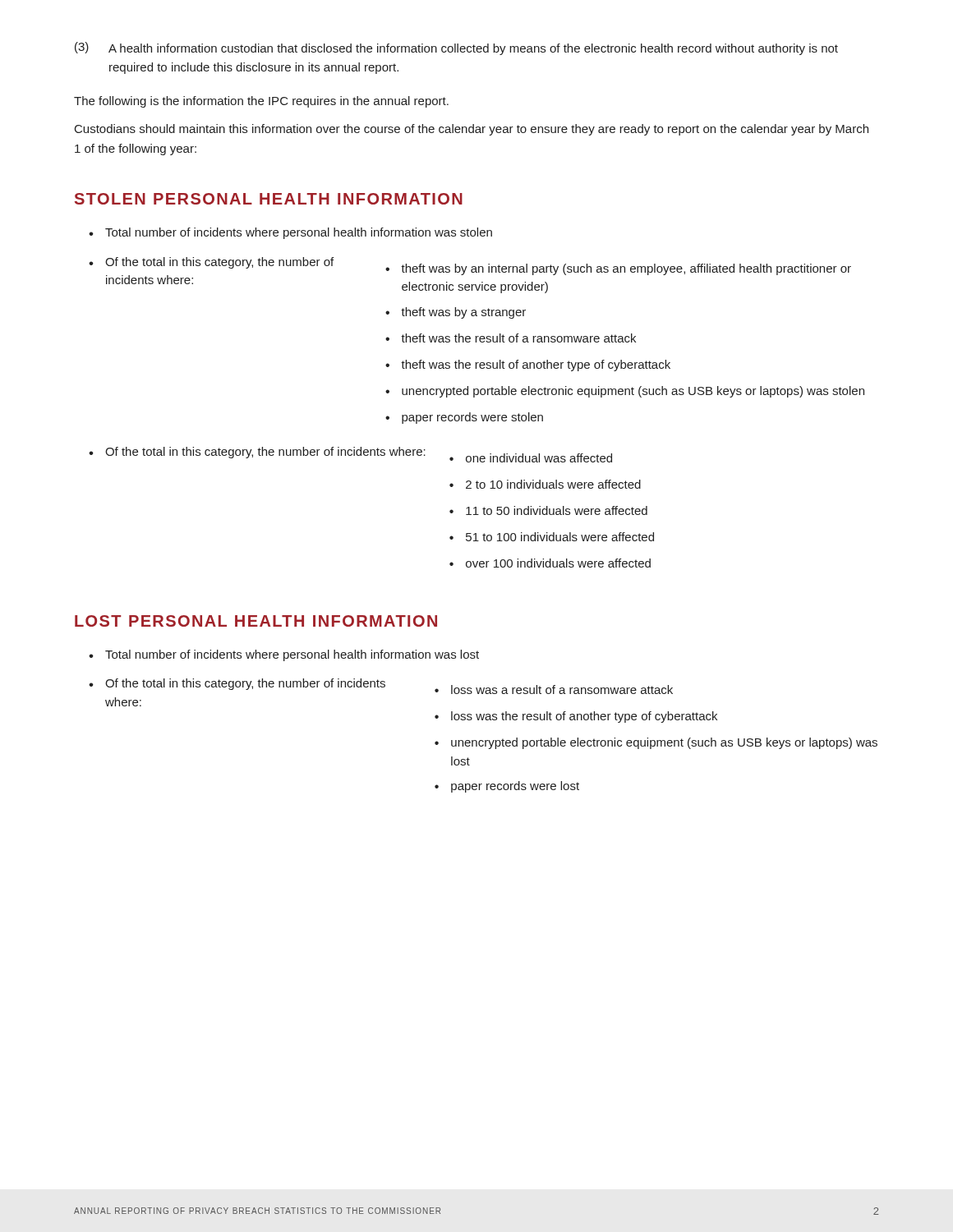
Task: Select the text block that says "The following is the information the IPC"
Action: (262, 101)
